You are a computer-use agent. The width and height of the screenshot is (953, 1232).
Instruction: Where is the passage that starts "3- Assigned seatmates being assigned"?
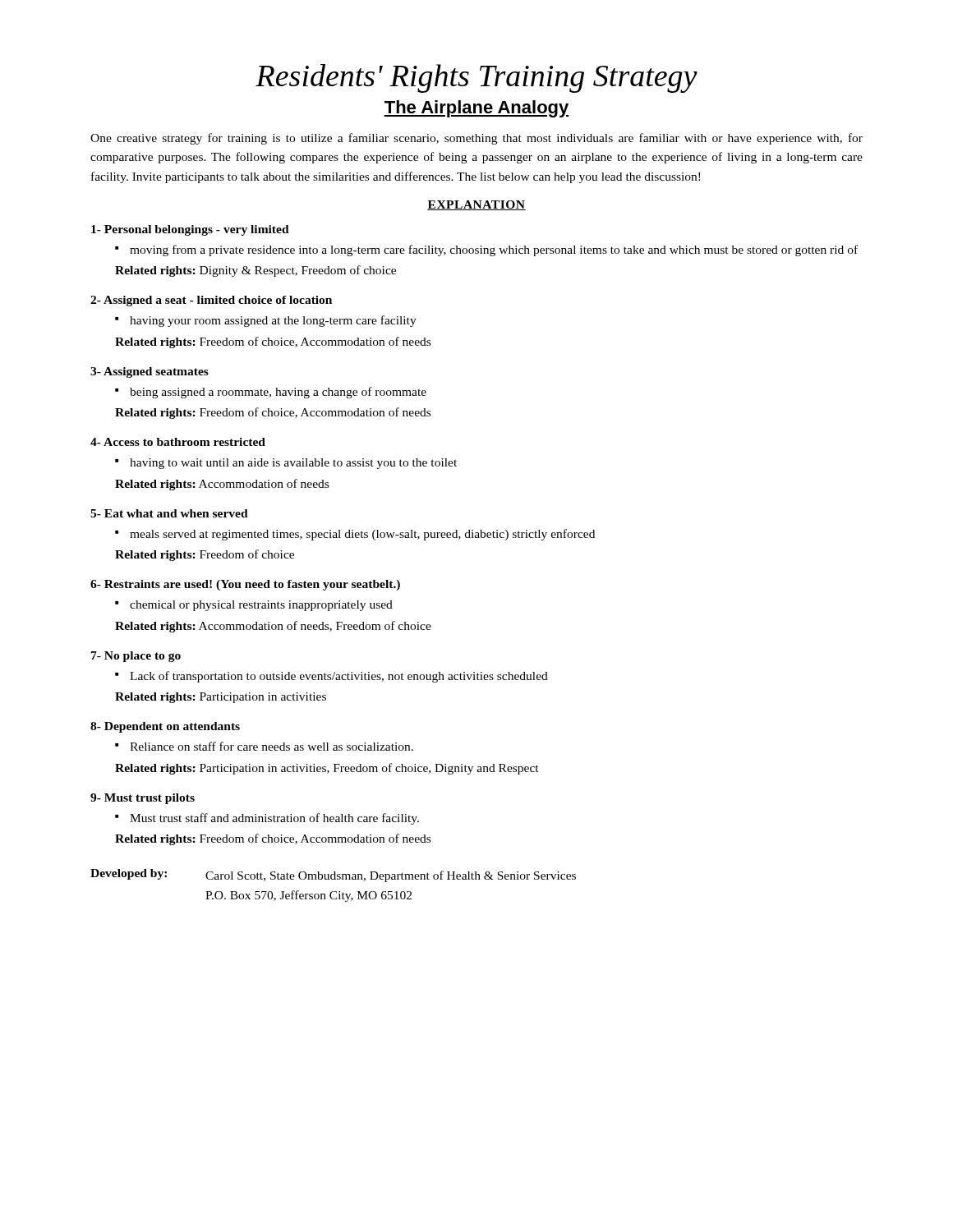pos(150,372)
